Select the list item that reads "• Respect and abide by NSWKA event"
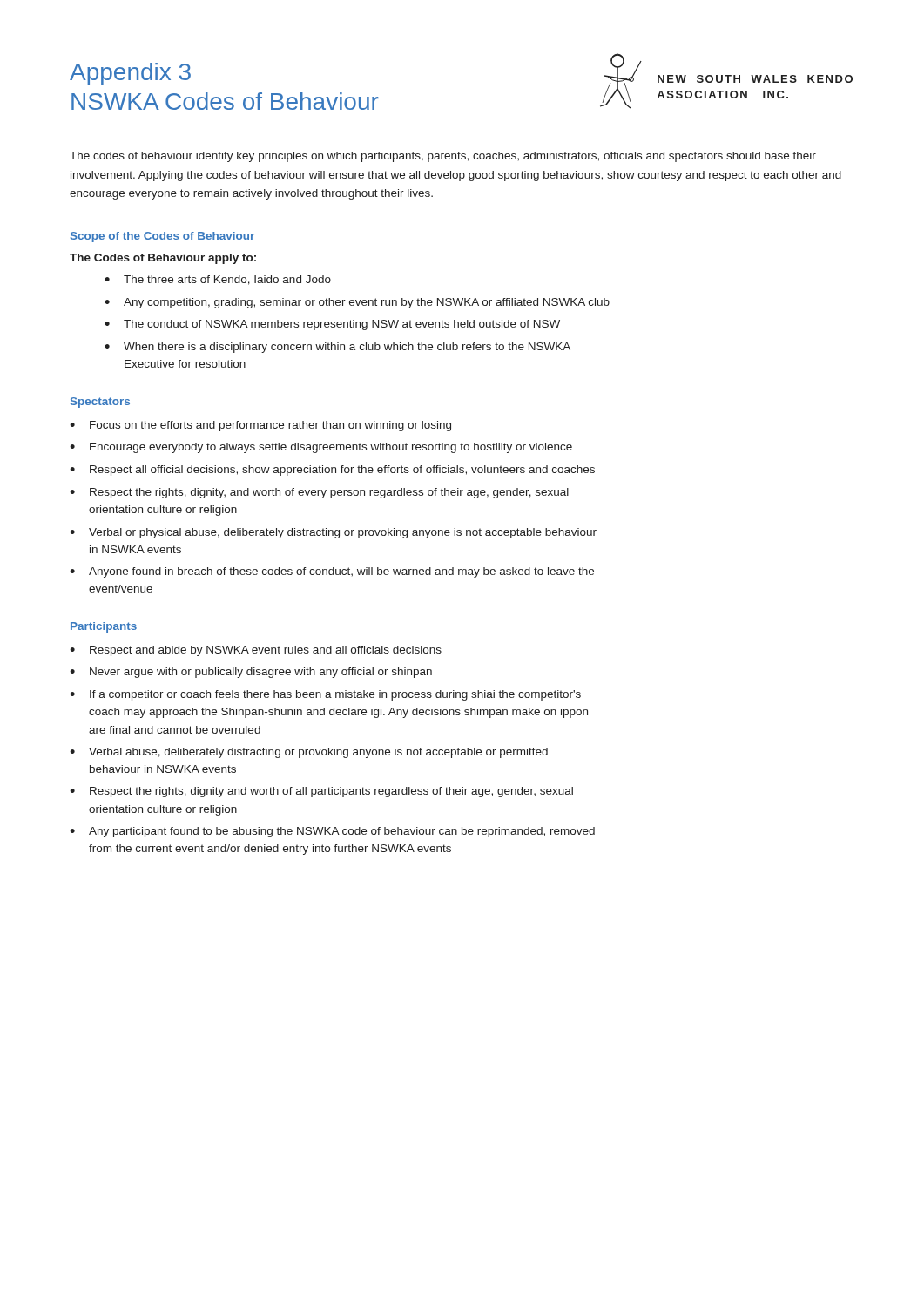The image size is (924, 1307). (x=256, y=651)
